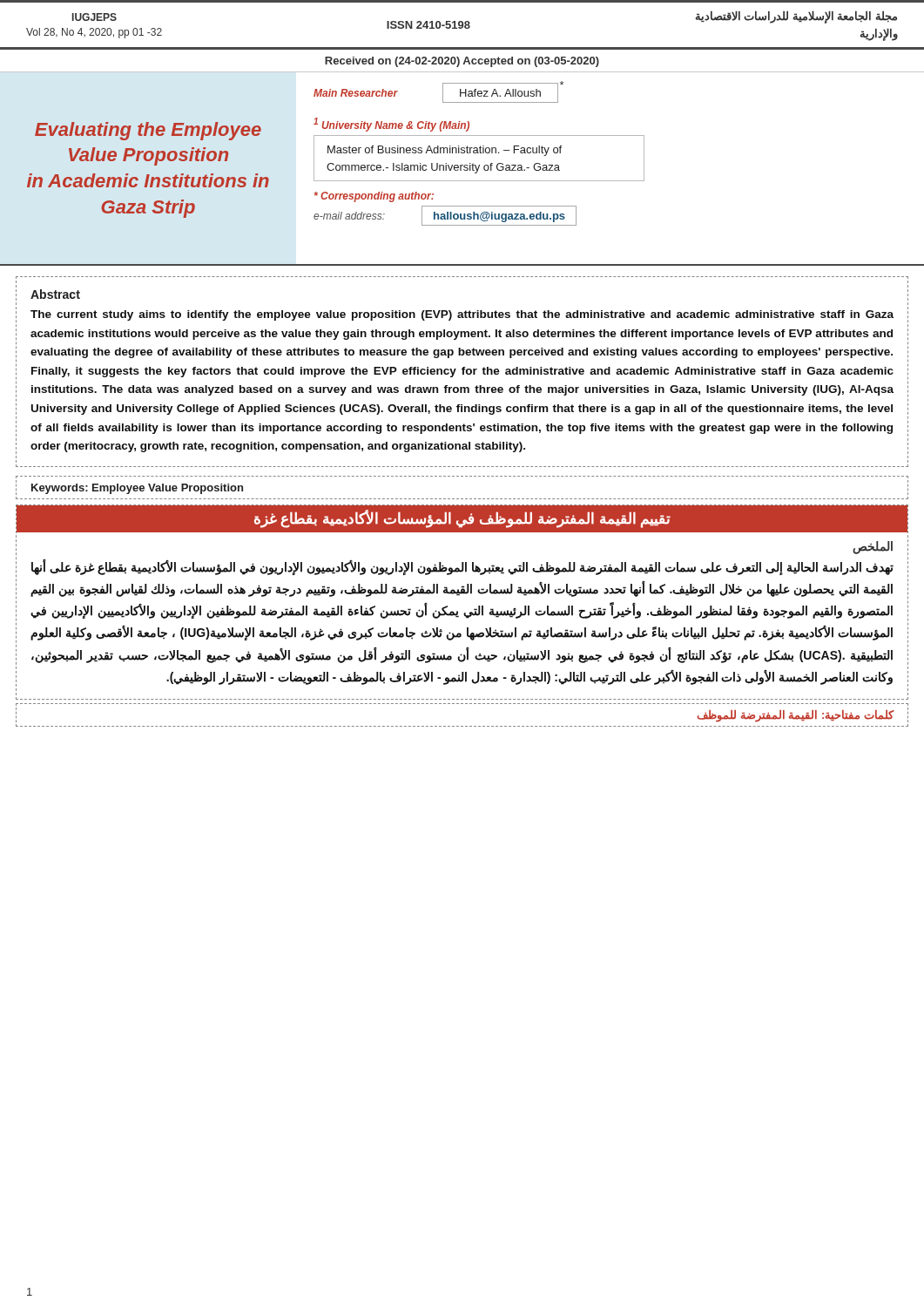Viewport: 924px width, 1307px height.
Task: Click on the text block with the text "تهدف الدراسة الحالية إلى التعرف على سمات"
Action: coord(462,622)
